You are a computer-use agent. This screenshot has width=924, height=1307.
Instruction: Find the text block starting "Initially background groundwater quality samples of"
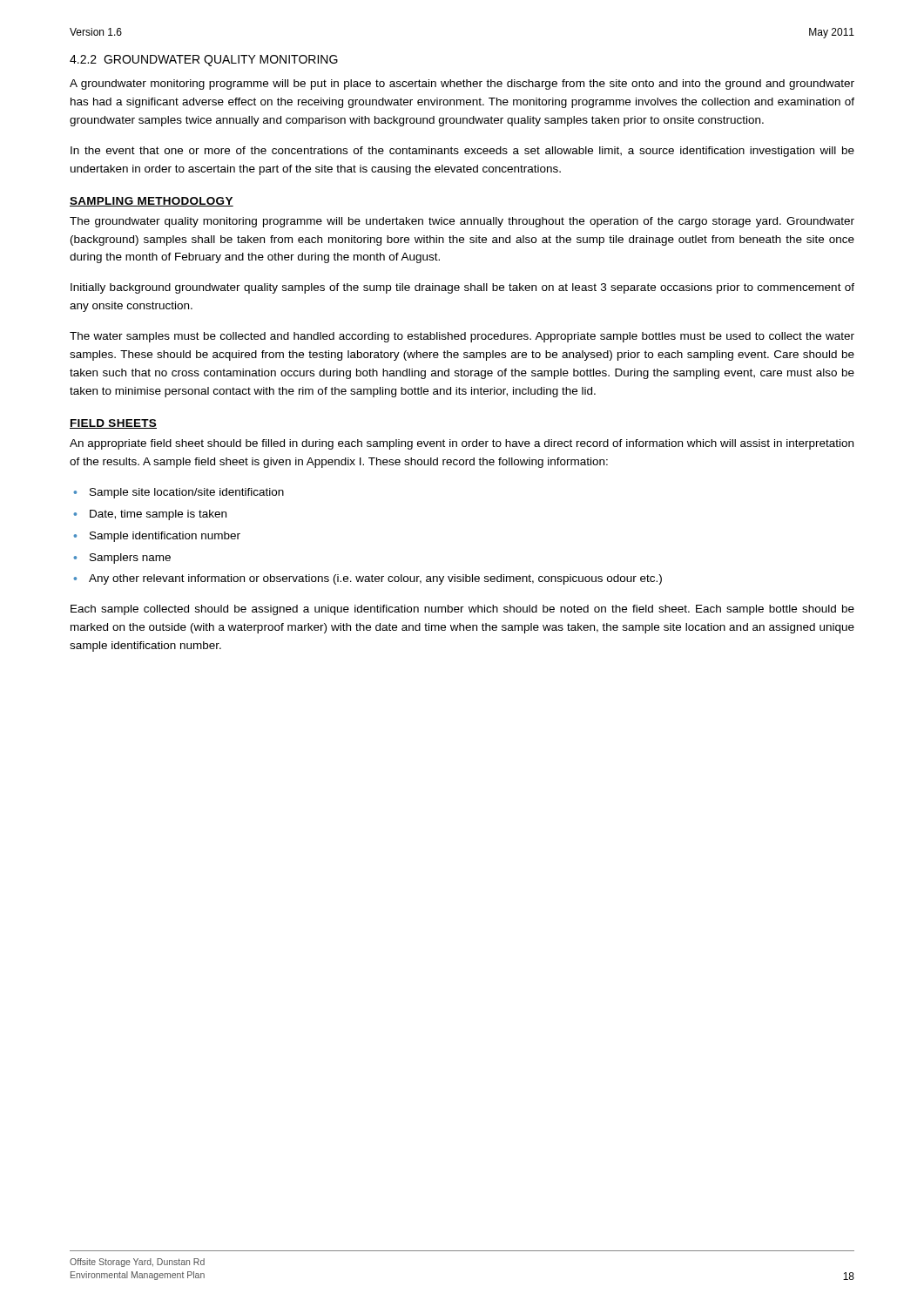pyautogui.click(x=462, y=297)
